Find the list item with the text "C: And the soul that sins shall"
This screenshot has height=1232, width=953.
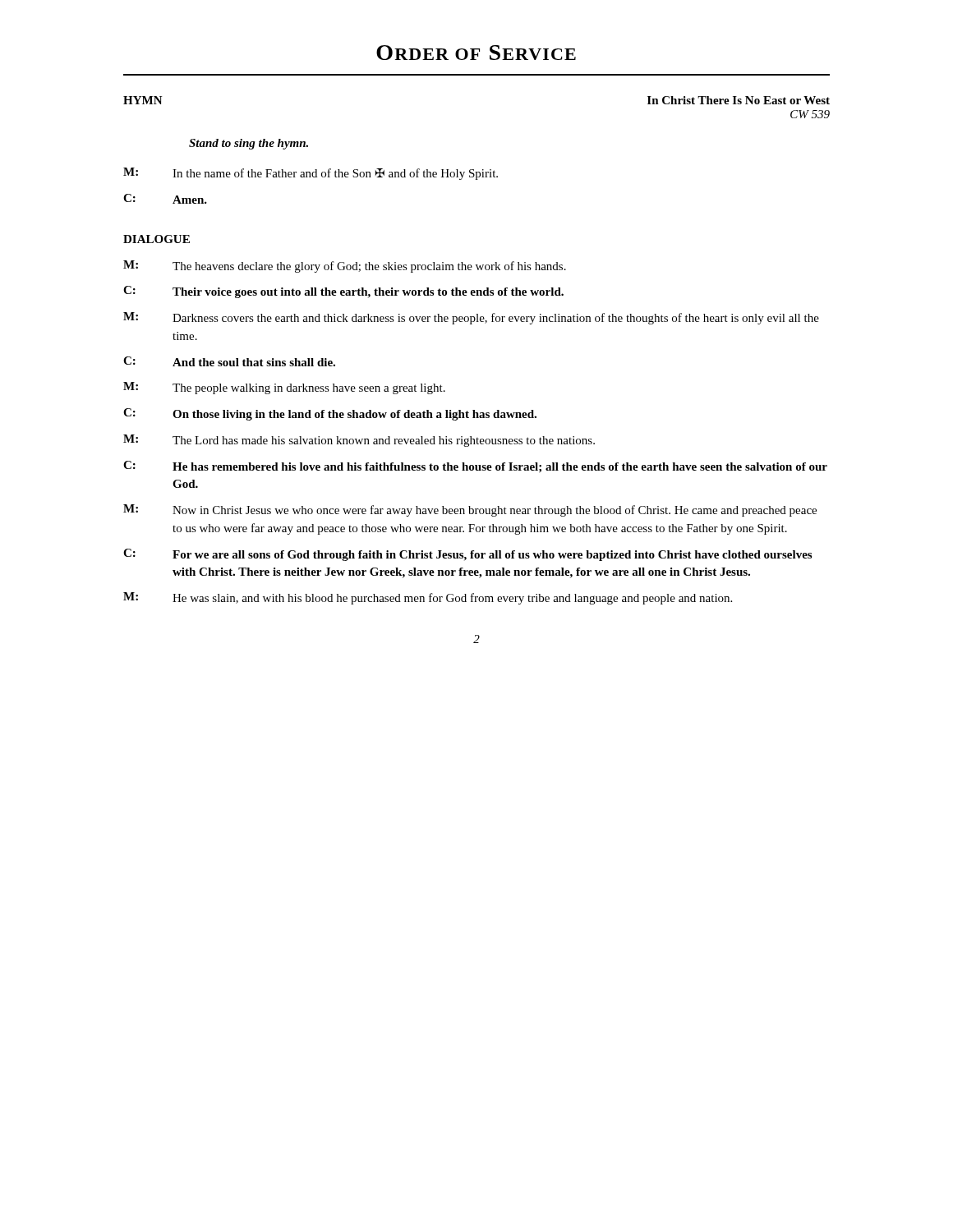[x=229, y=361]
